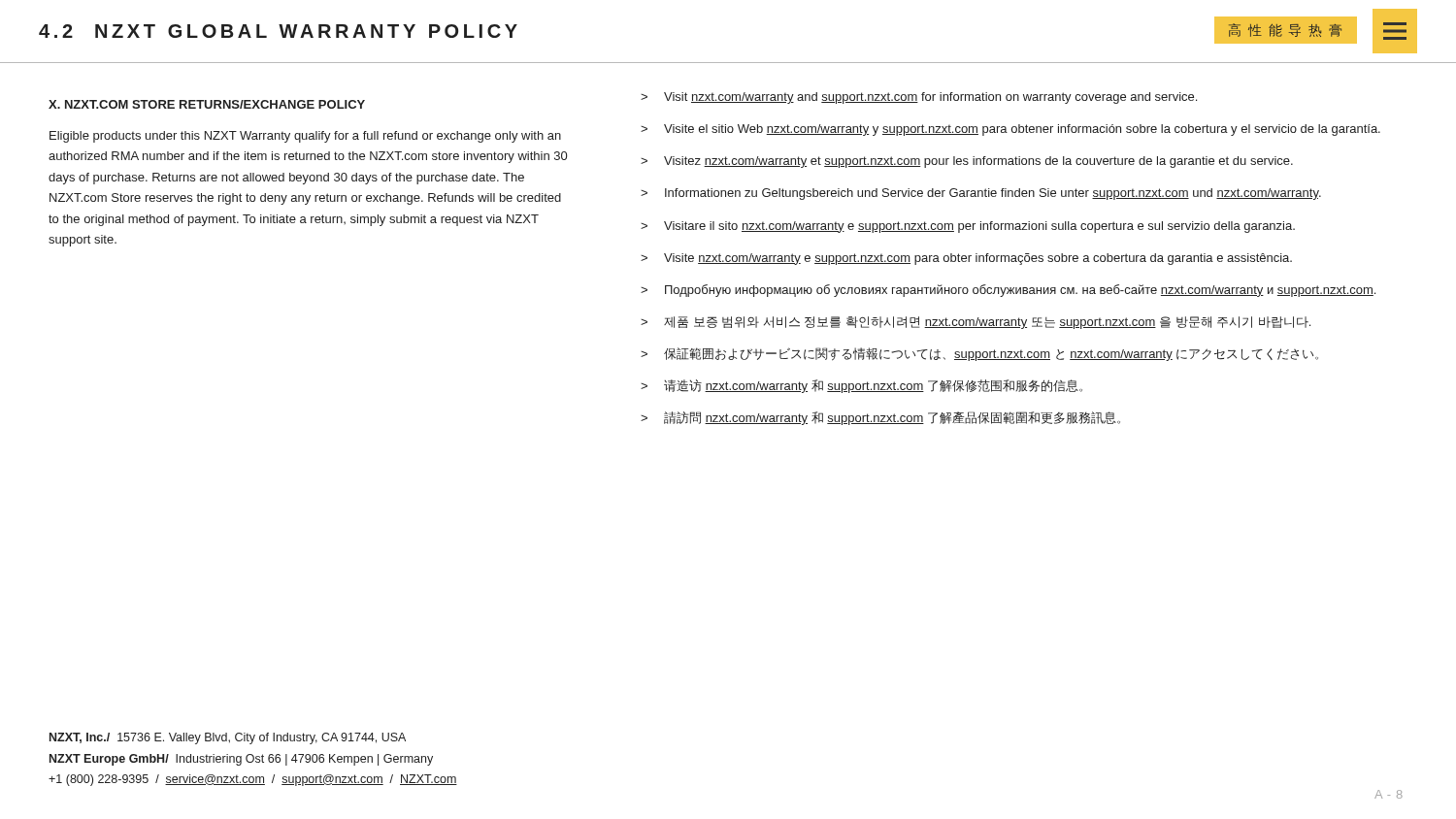Point to the element starting "> 请造访 nzxt.com/warranty 和 support.nzxt.com 了解保修范围和服务的信息。"

[1024, 387]
